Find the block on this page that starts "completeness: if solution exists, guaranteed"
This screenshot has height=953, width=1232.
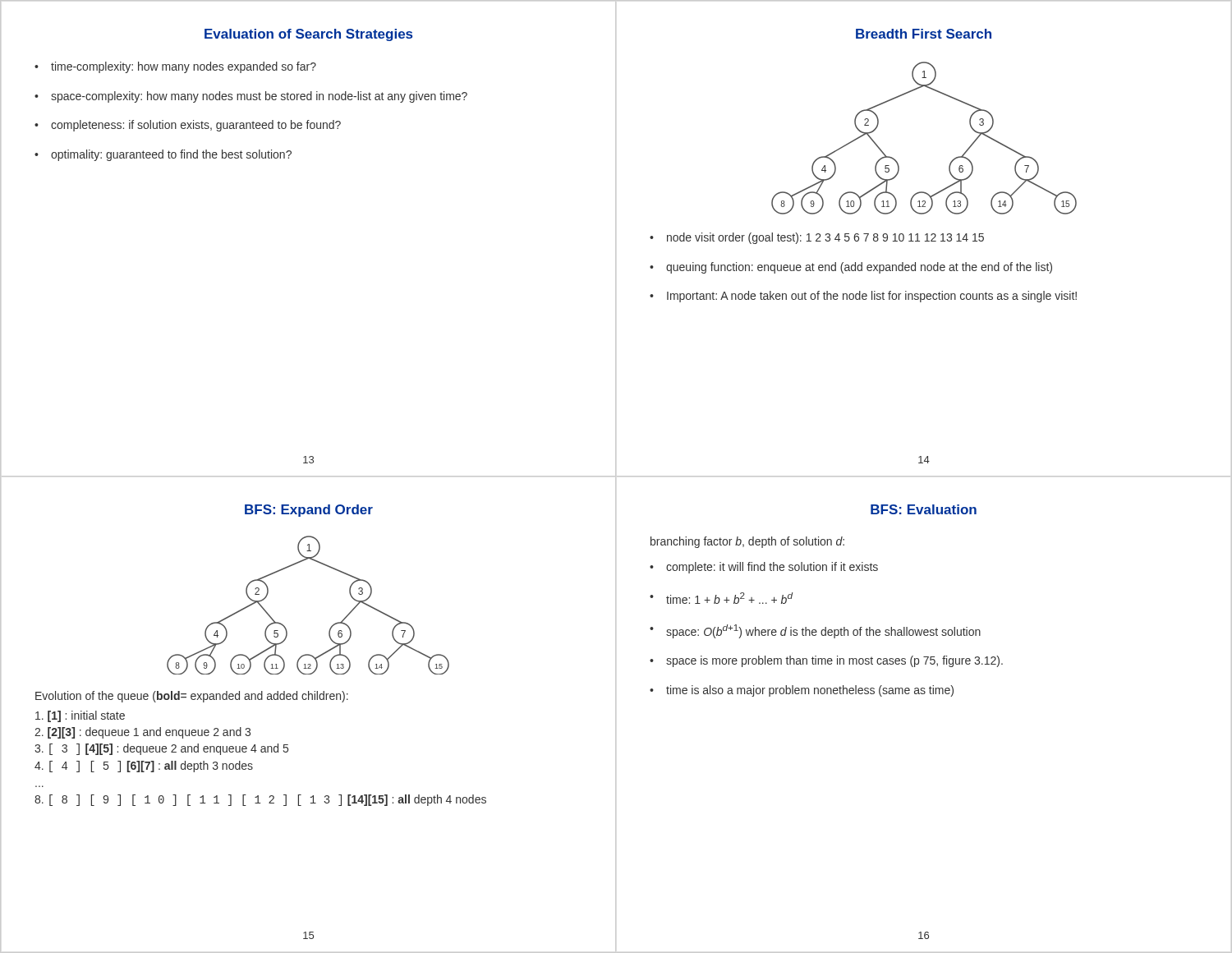tap(196, 125)
